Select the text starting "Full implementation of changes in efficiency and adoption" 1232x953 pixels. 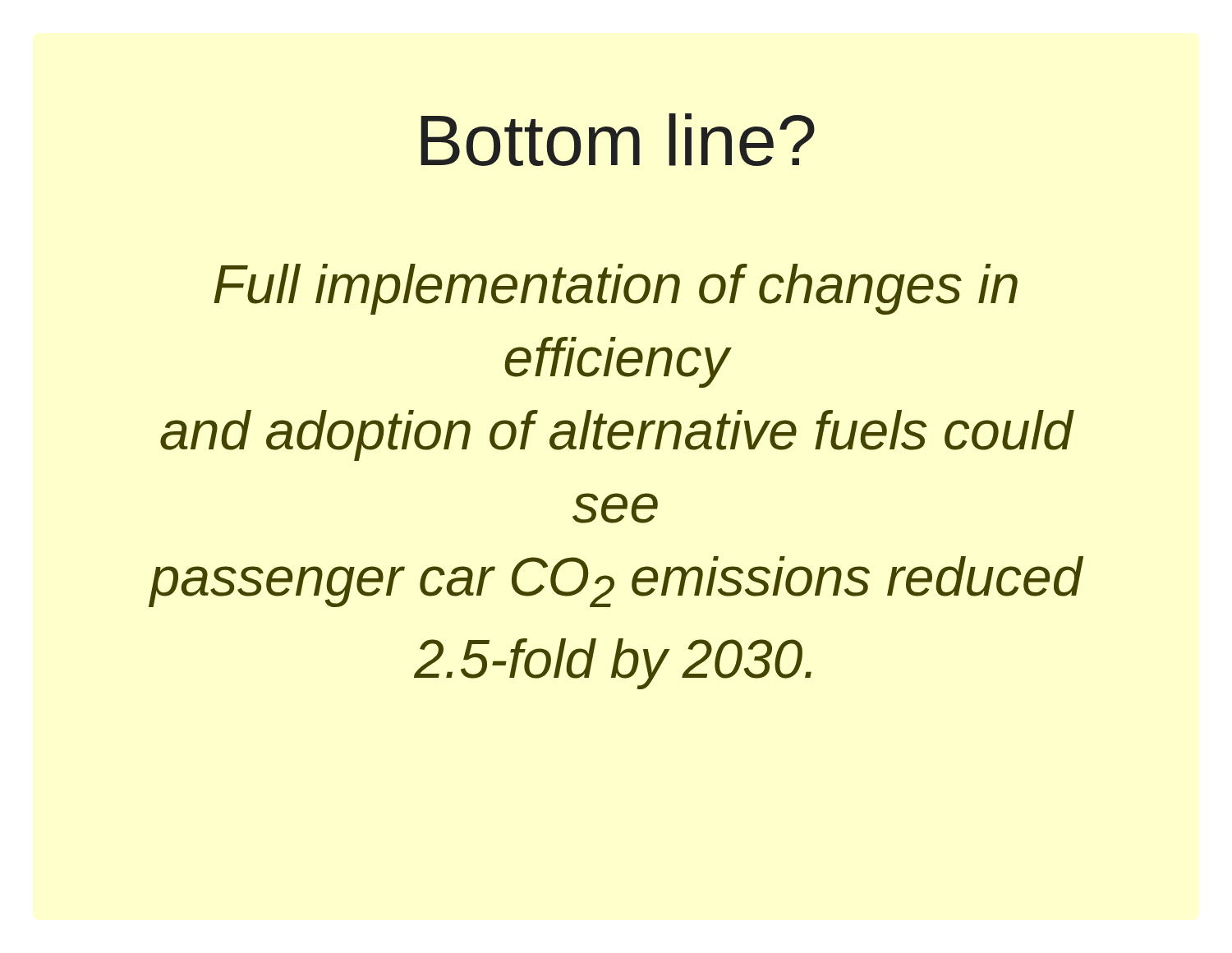pyautogui.click(x=616, y=472)
